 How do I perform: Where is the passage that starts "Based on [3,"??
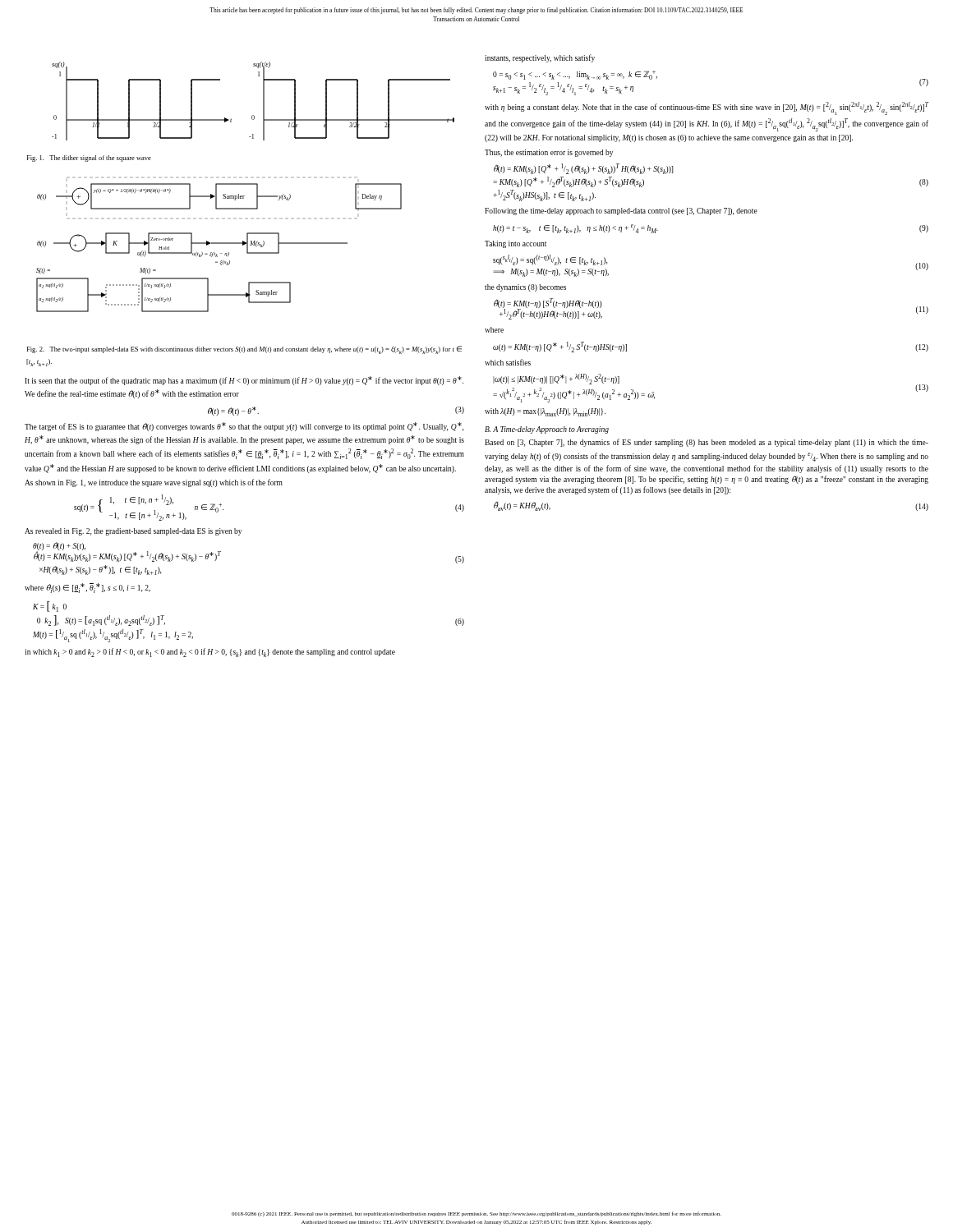pos(707,467)
